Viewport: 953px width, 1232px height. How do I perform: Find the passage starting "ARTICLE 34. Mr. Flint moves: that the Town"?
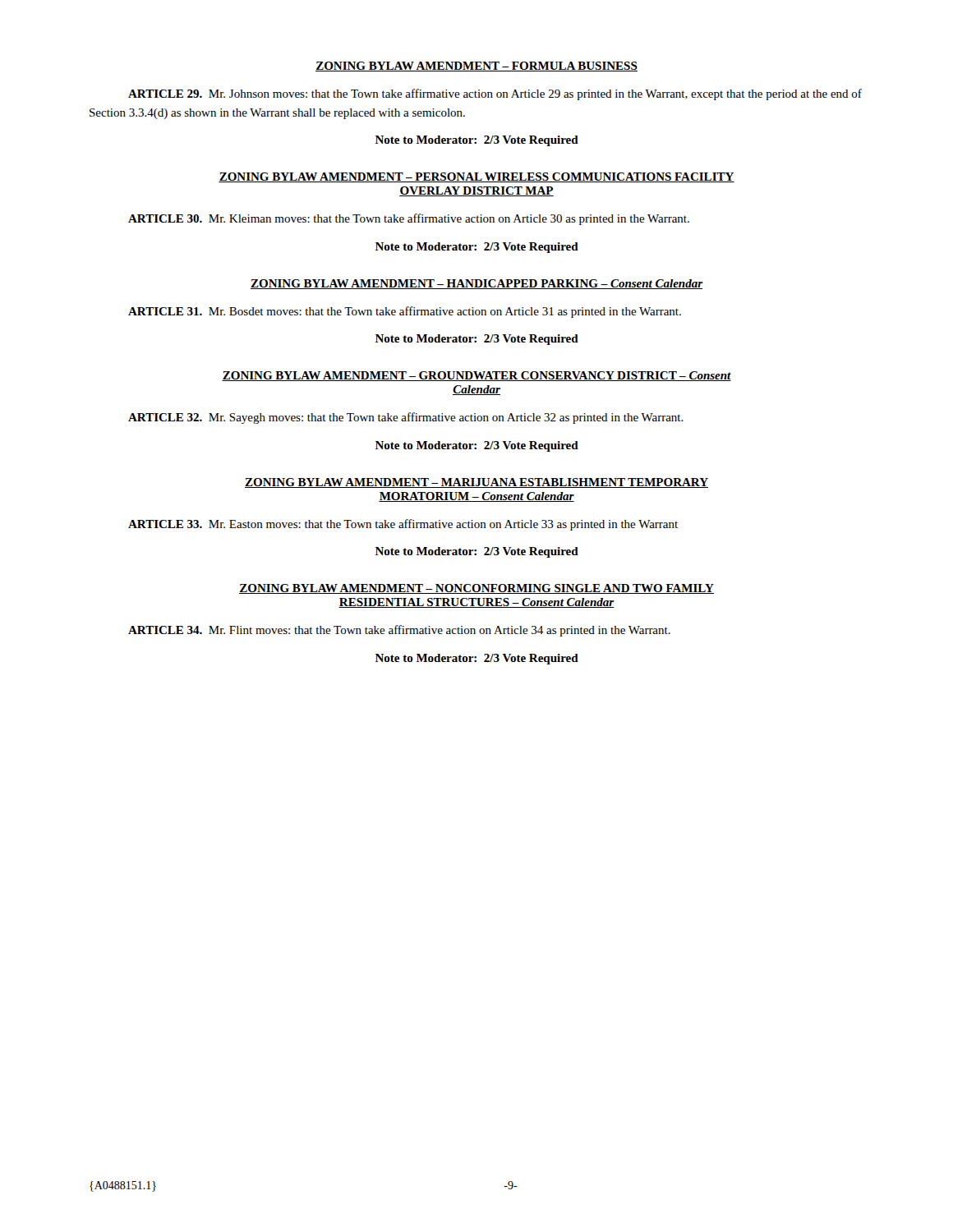tap(399, 630)
